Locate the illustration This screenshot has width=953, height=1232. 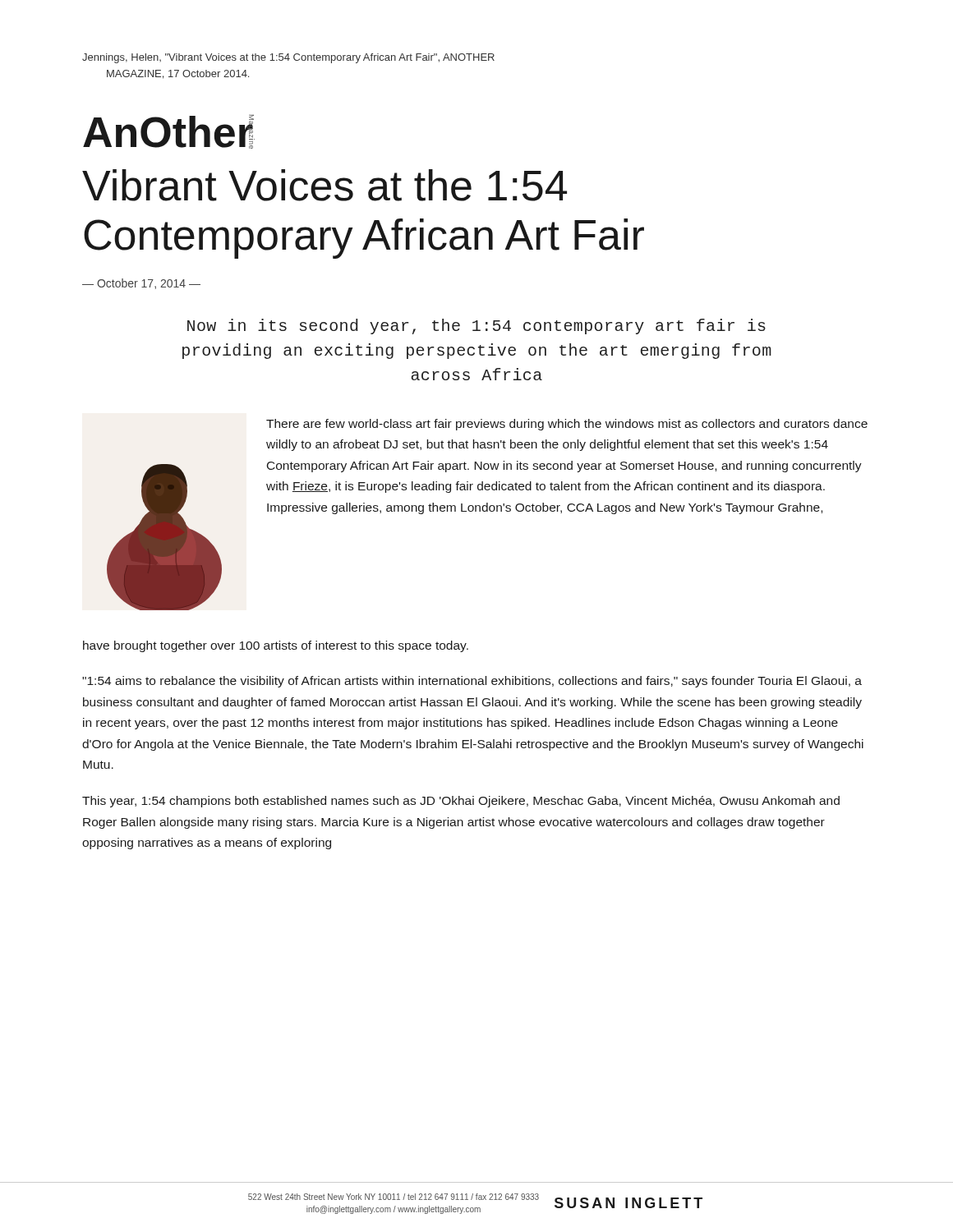pos(164,511)
